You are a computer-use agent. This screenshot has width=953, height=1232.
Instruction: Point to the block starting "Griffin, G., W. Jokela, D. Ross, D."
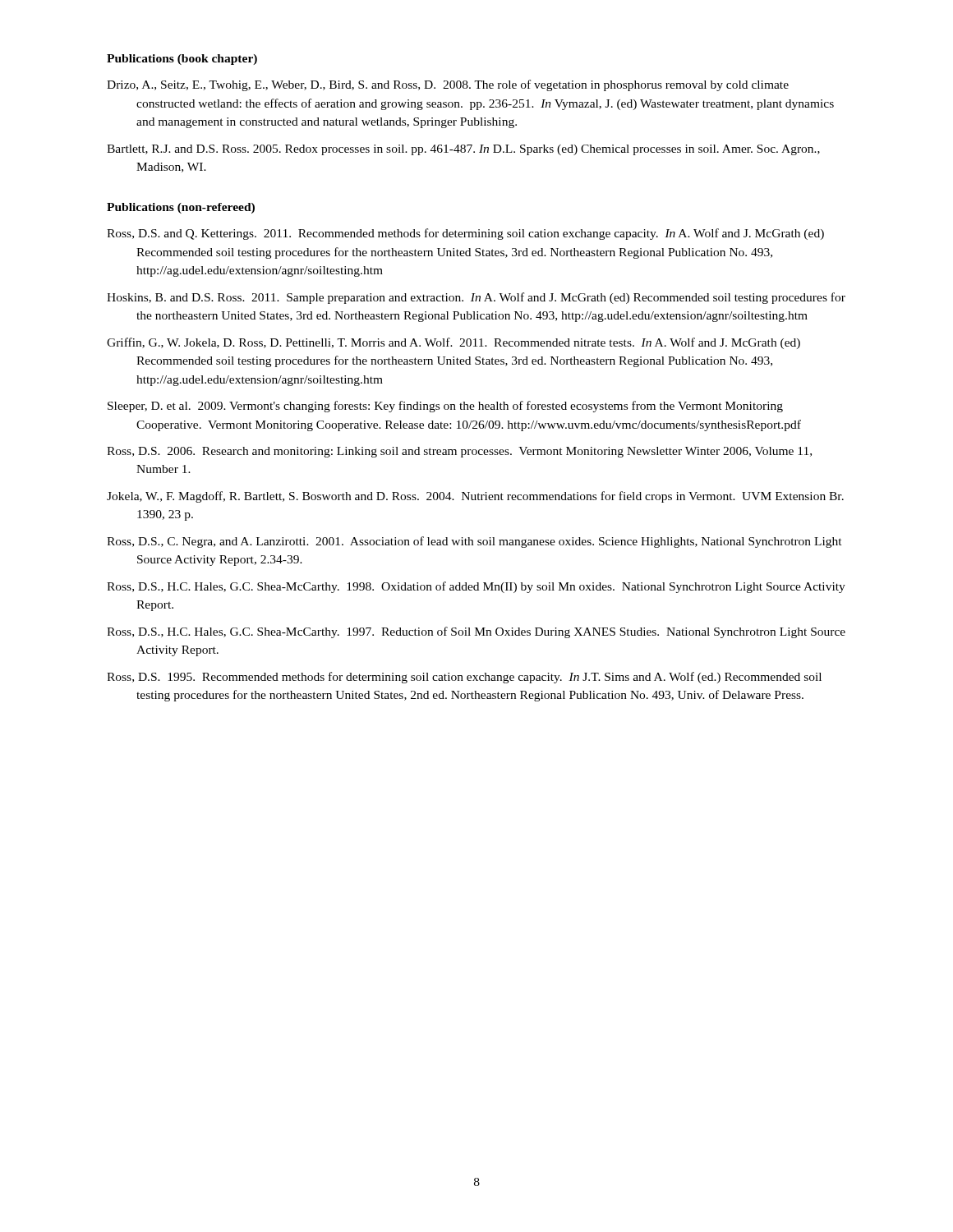pyautogui.click(x=454, y=360)
